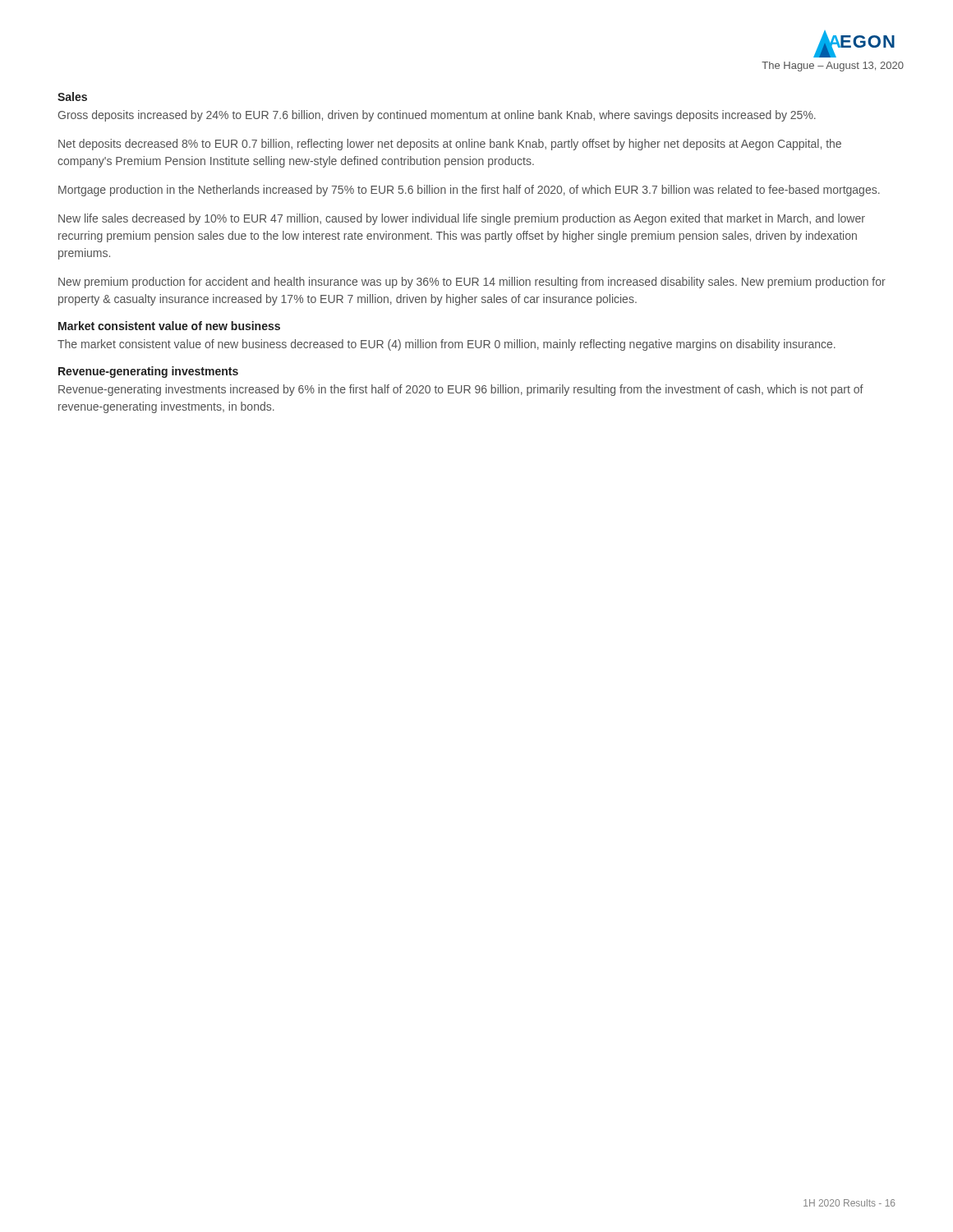The height and width of the screenshot is (1232, 953).
Task: Find the element starting "New premium production for accident and health insurance"
Action: click(471, 290)
